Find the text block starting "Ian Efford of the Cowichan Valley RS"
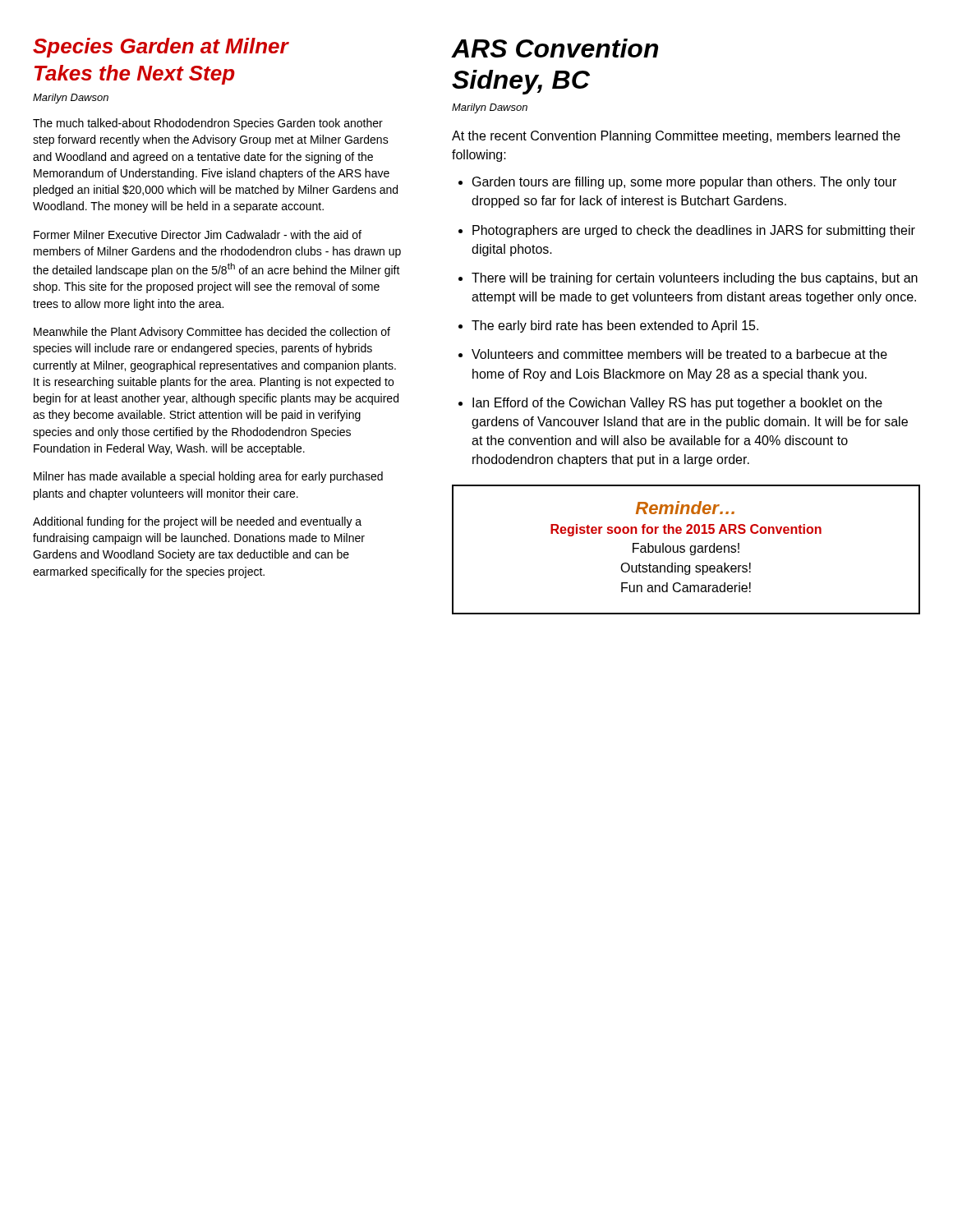The image size is (953, 1232). click(x=696, y=431)
